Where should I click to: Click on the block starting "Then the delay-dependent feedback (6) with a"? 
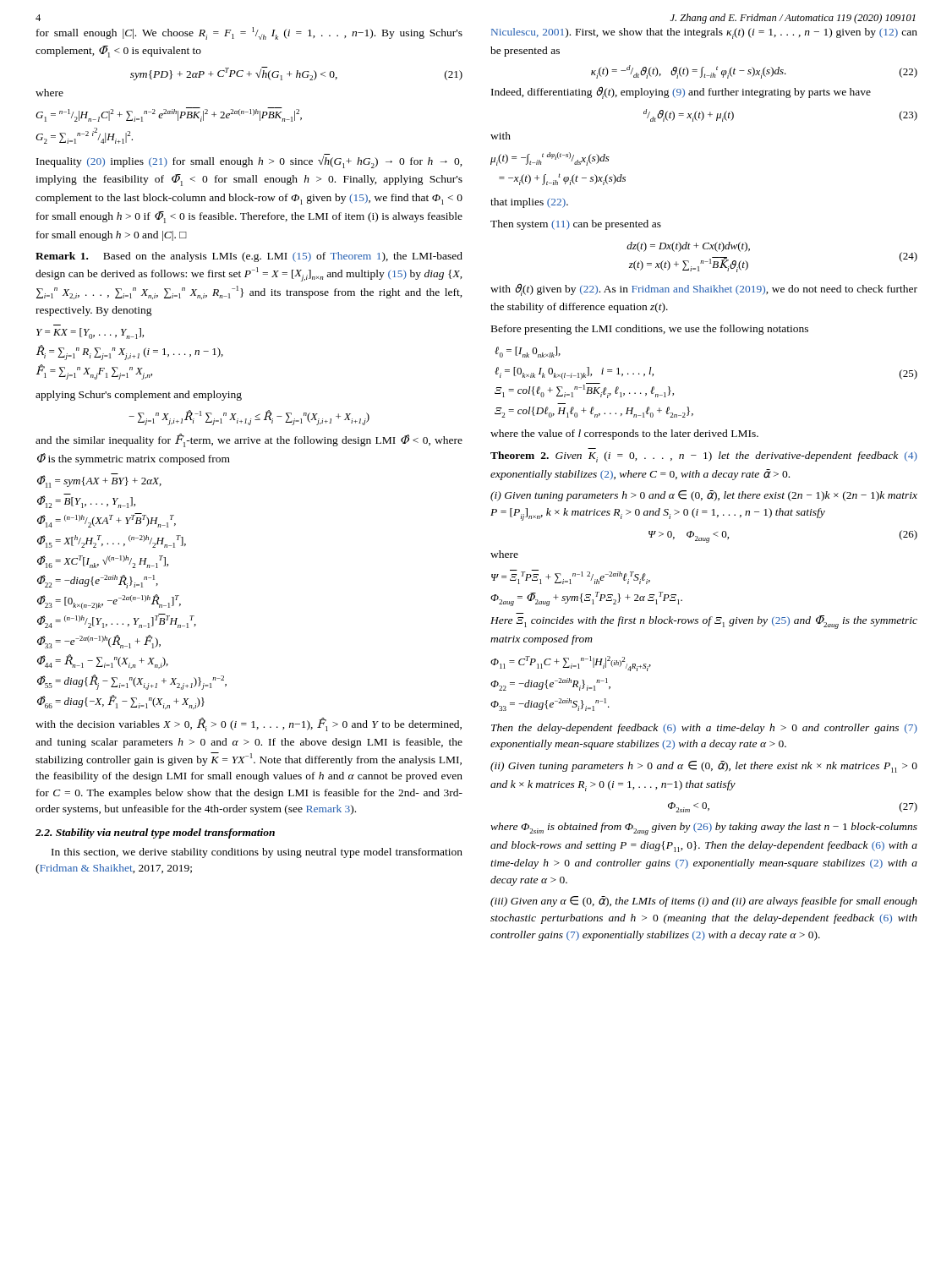[x=704, y=757]
